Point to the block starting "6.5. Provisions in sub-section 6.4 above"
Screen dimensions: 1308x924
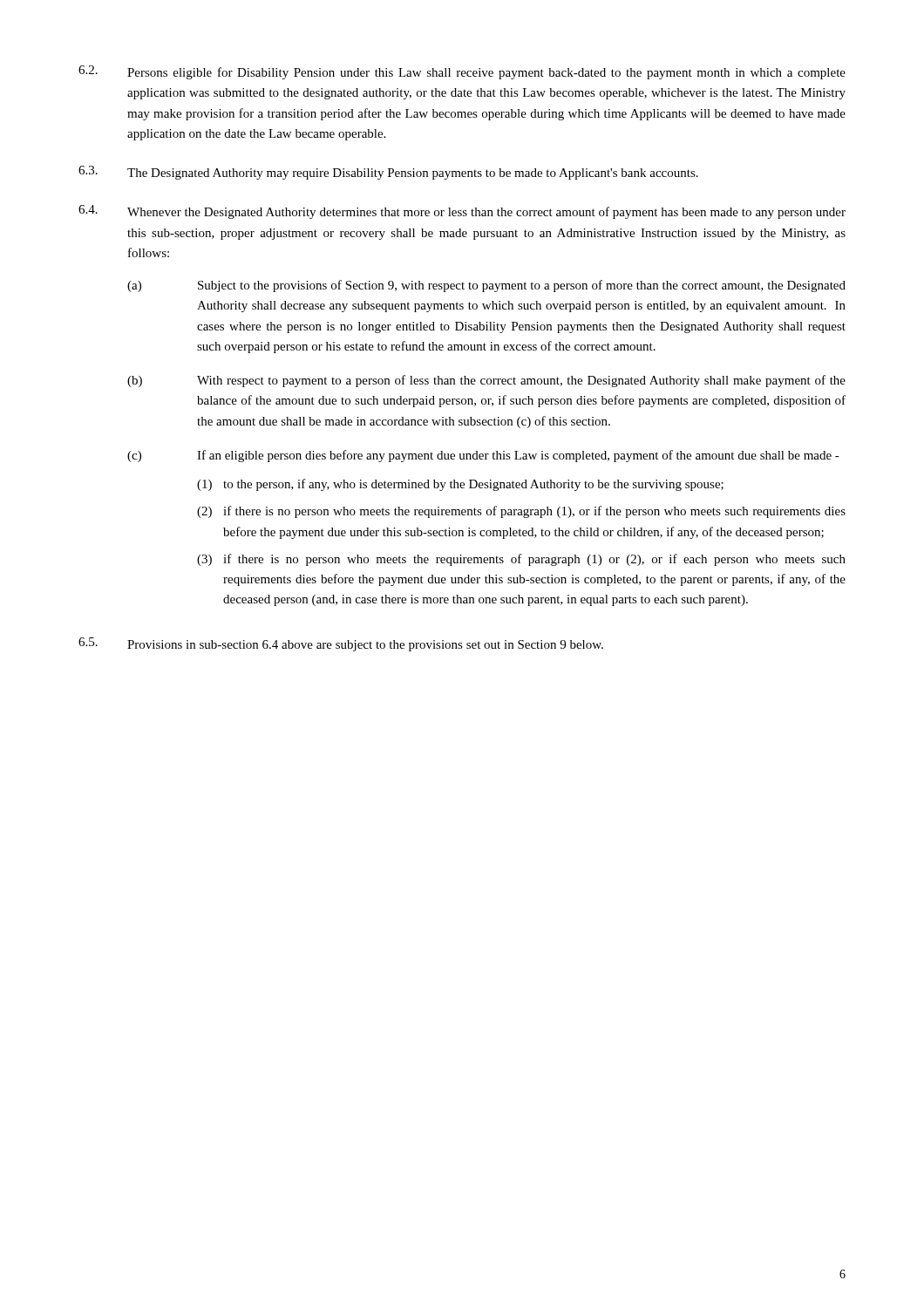(462, 645)
